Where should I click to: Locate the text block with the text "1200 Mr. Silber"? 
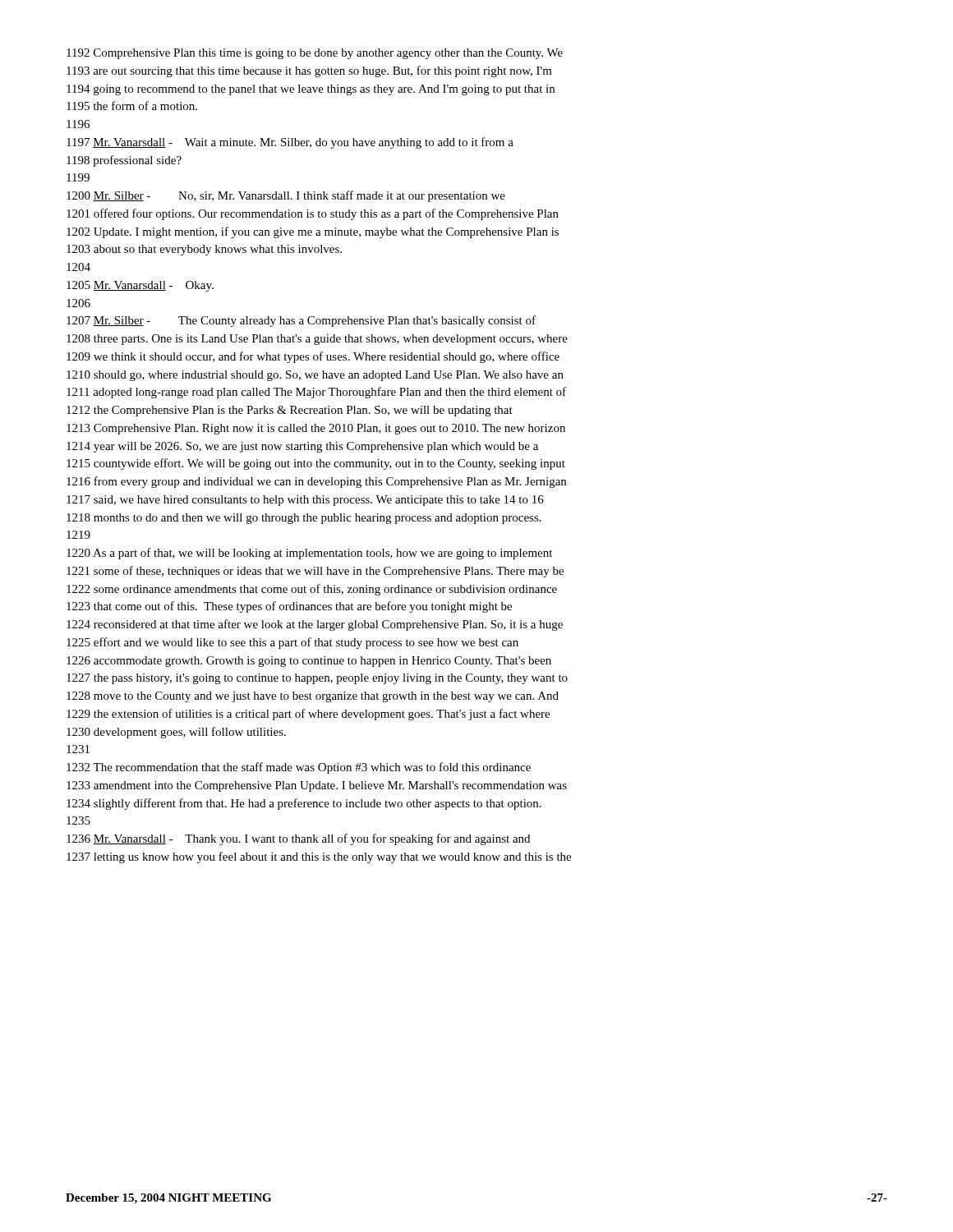[476, 223]
